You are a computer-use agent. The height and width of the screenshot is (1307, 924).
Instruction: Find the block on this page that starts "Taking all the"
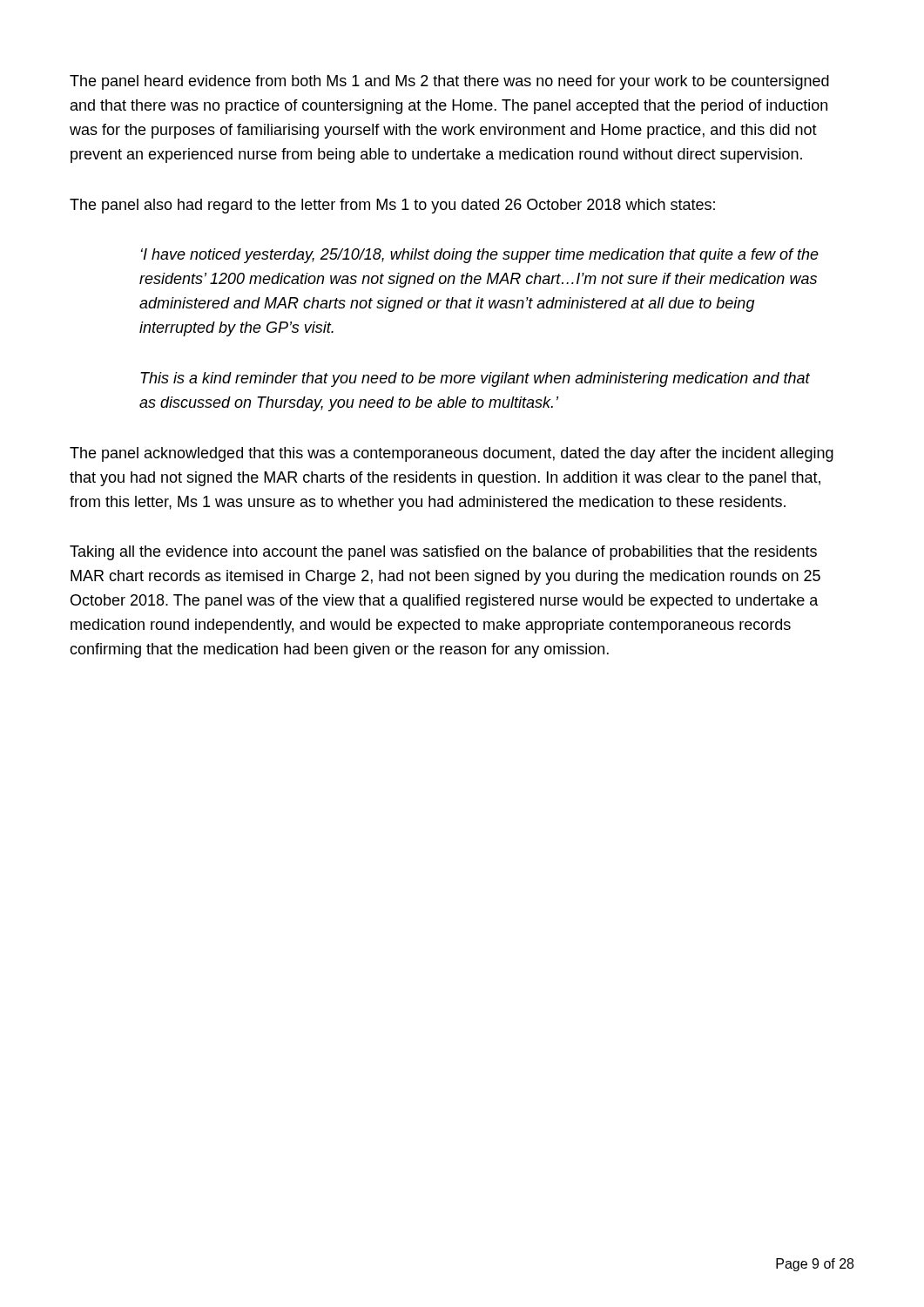click(x=445, y=601)
